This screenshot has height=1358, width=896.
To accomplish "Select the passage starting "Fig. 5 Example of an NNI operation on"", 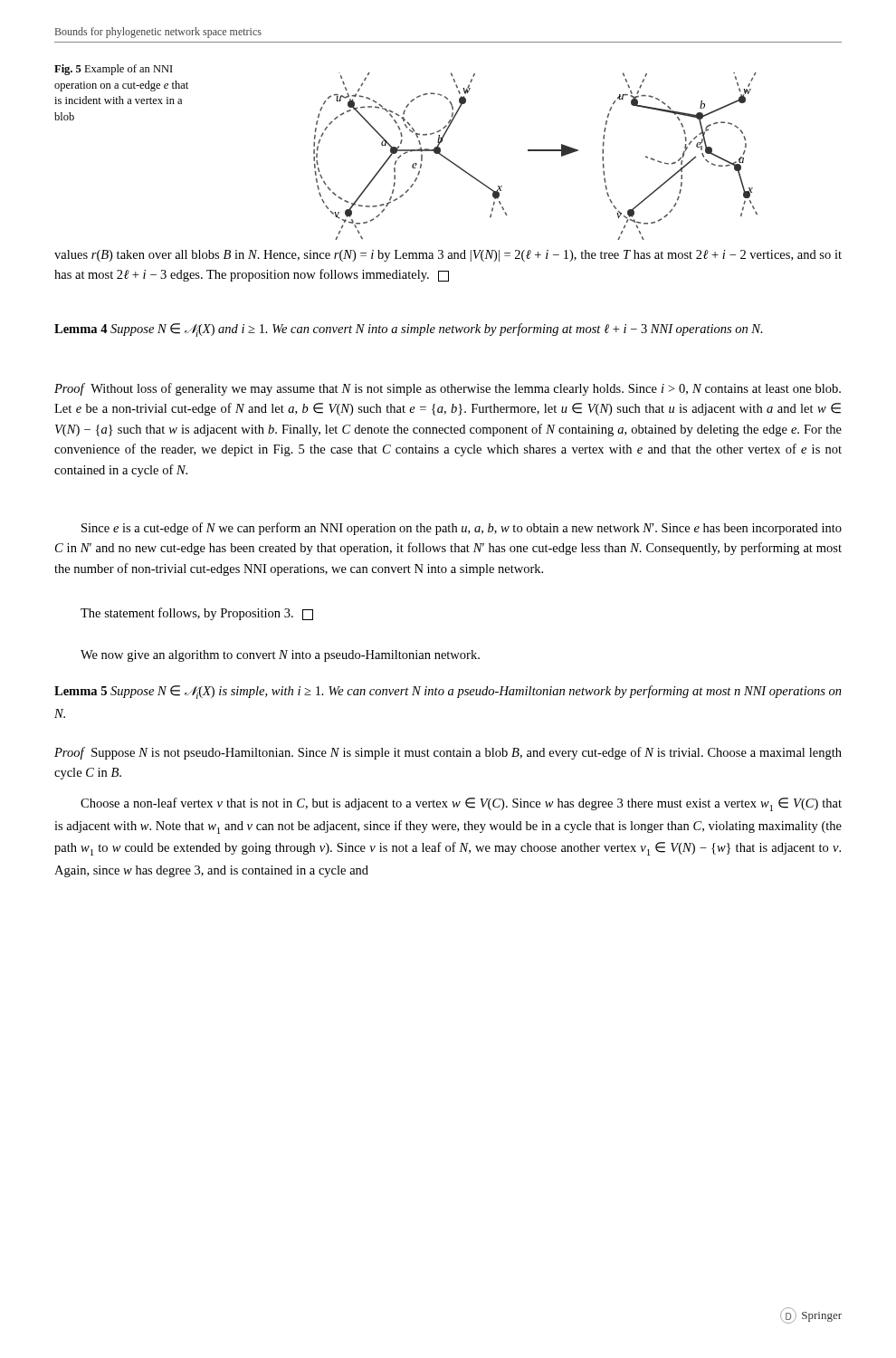I will (x=121, y=93).
